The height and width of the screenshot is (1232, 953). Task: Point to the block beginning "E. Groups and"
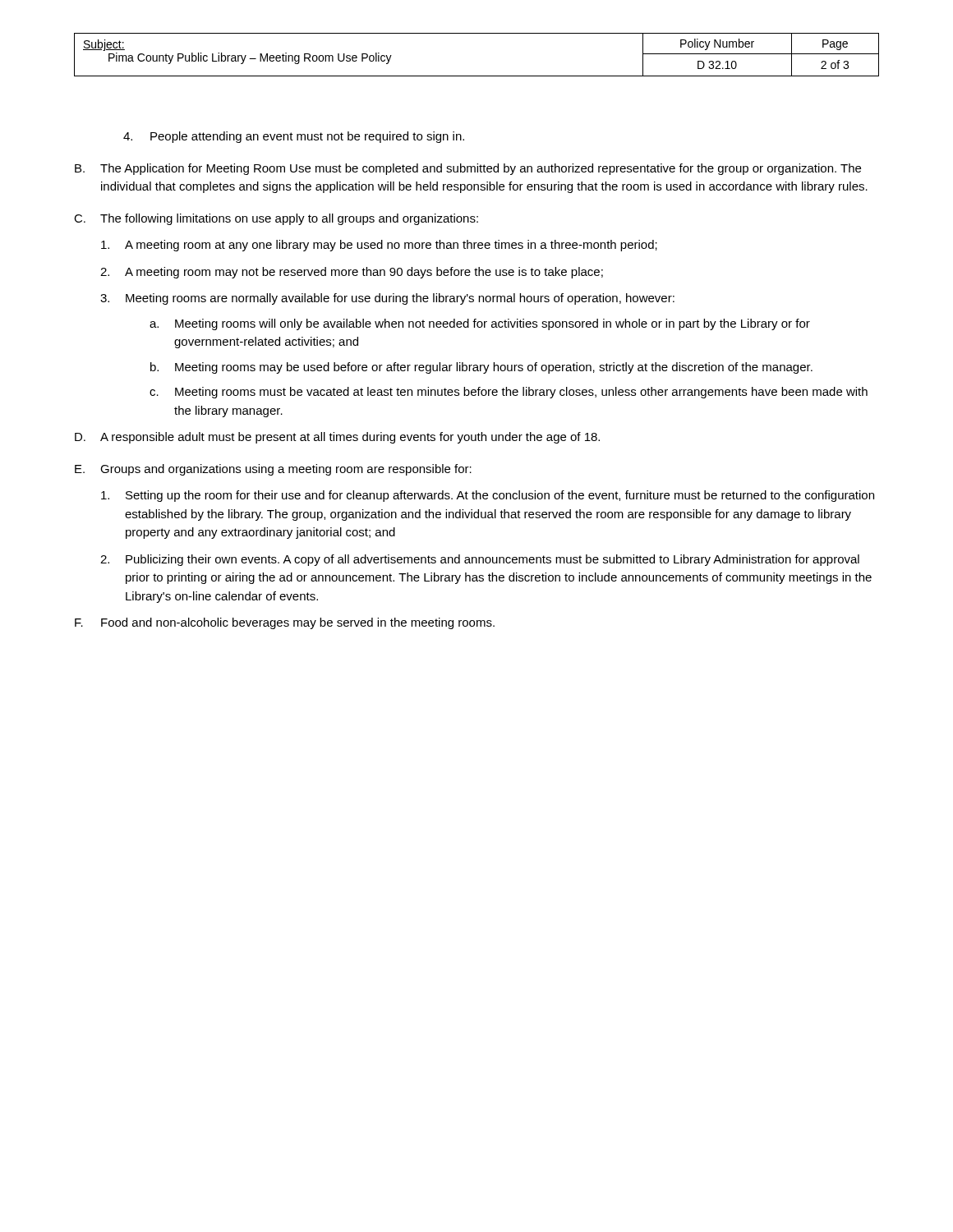point(273,470)
